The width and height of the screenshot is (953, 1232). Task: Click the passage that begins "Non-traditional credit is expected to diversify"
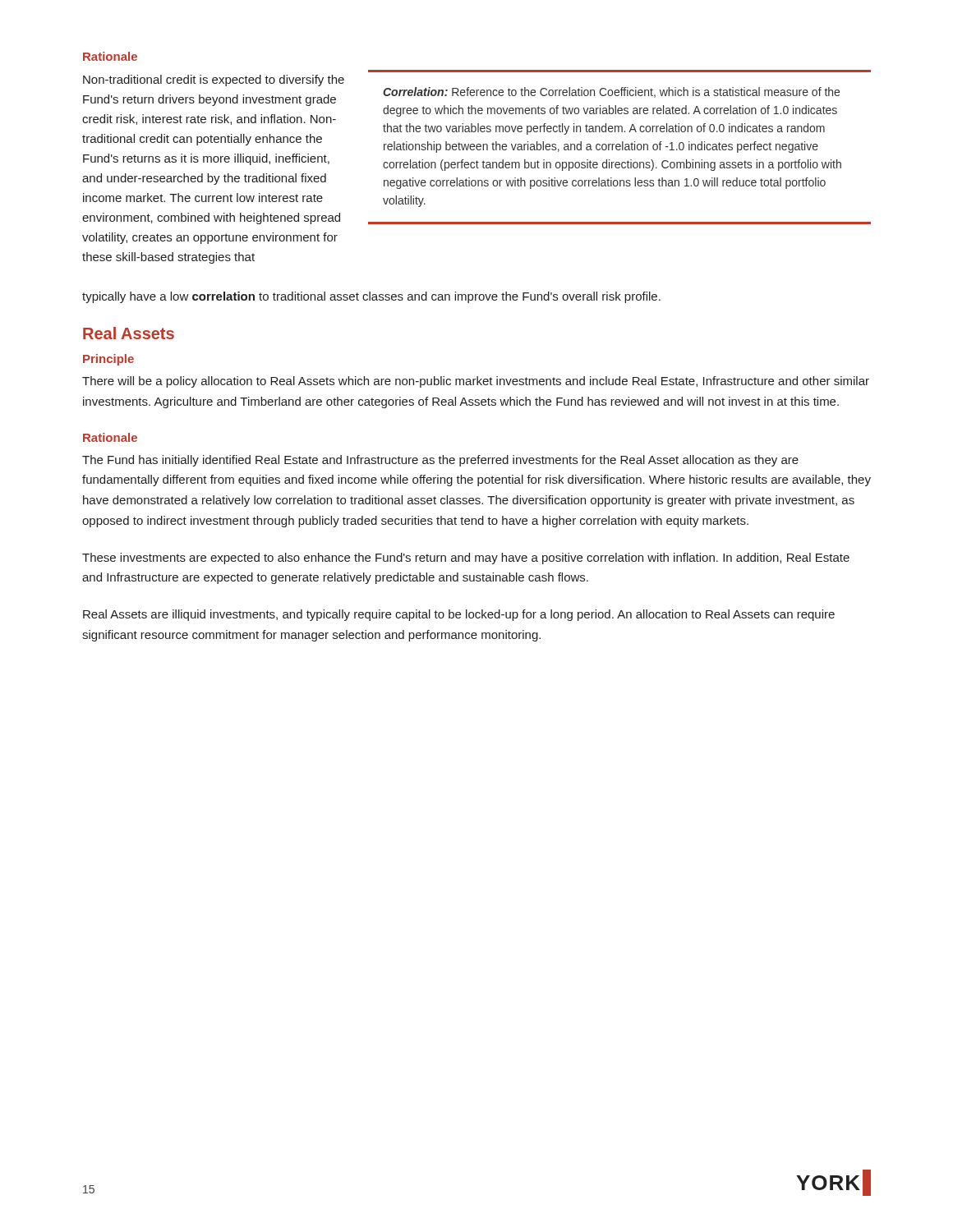[x=214, y=168]
